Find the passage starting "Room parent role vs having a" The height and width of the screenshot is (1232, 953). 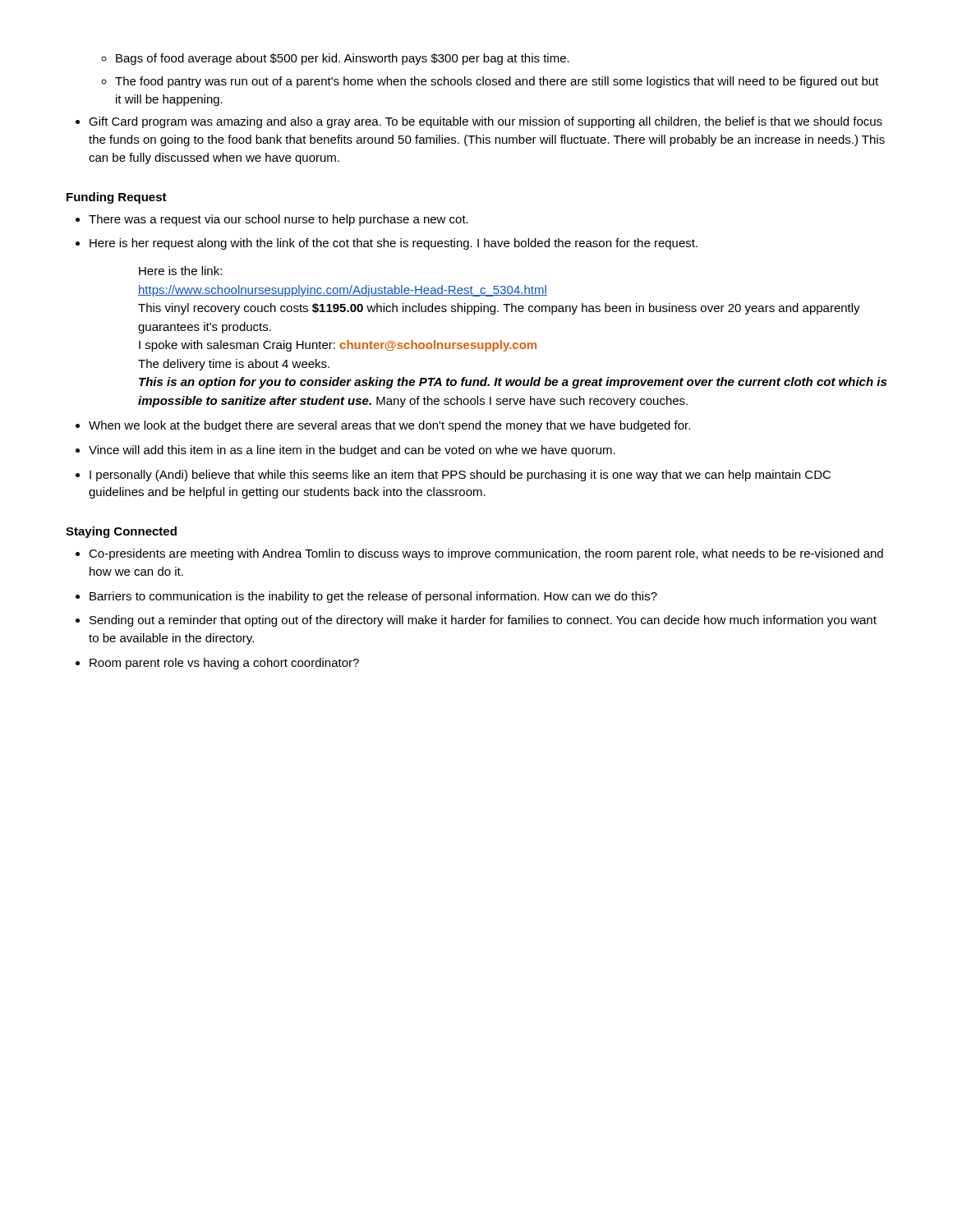[x=224, y=662]
